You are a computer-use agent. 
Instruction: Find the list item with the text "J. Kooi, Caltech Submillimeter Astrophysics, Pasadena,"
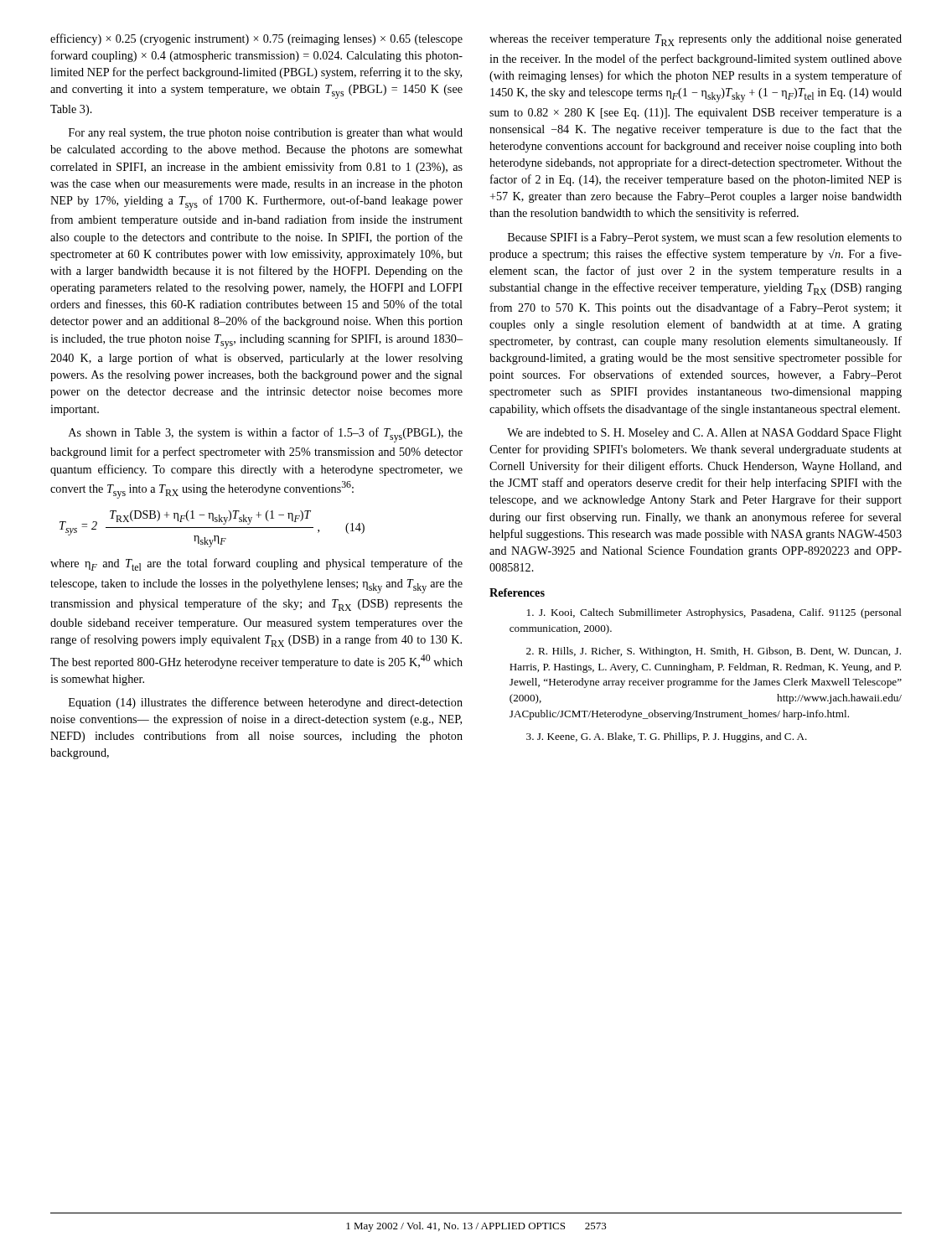(x=696, y=621)
